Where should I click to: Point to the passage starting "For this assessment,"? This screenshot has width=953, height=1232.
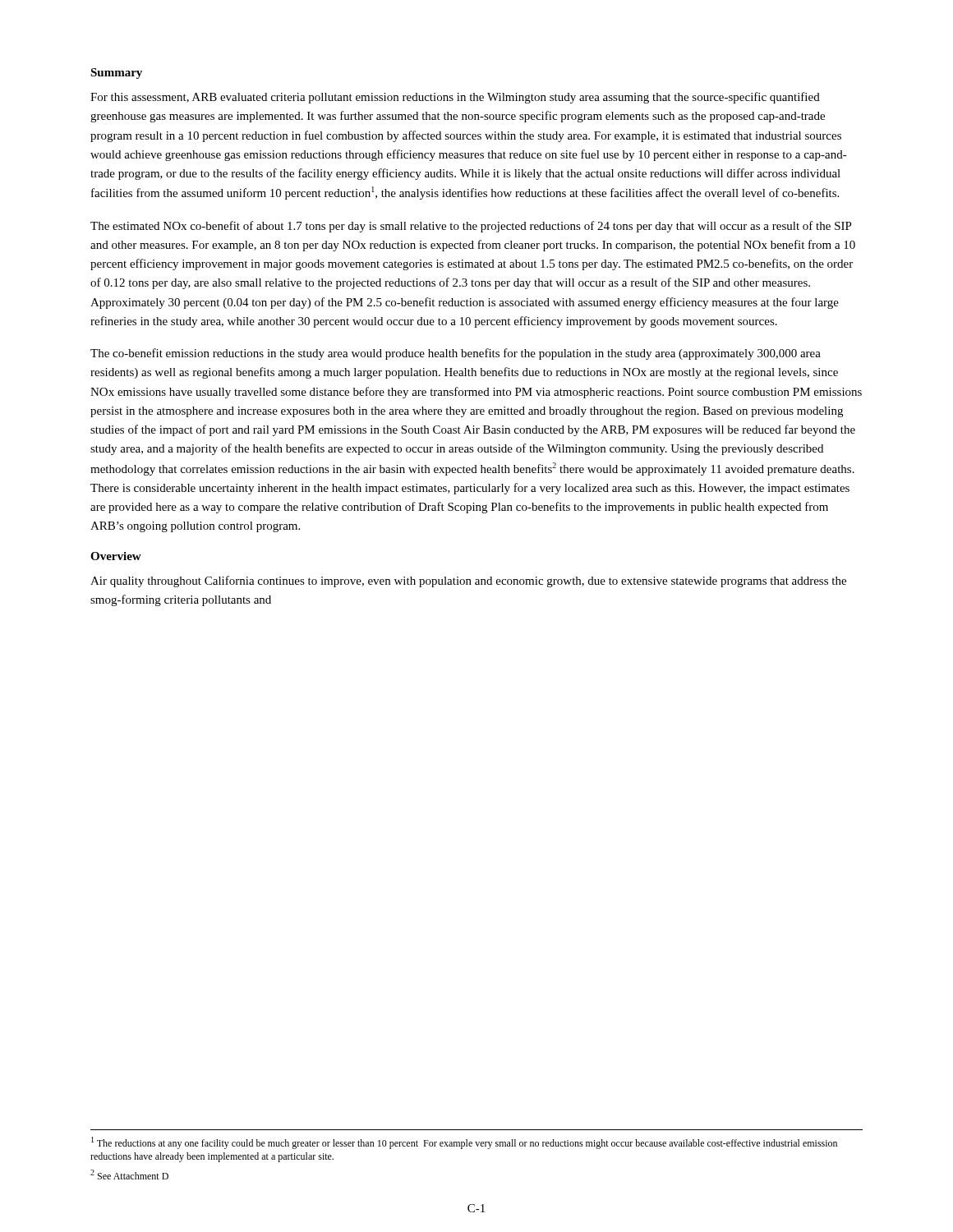[469, 145]
